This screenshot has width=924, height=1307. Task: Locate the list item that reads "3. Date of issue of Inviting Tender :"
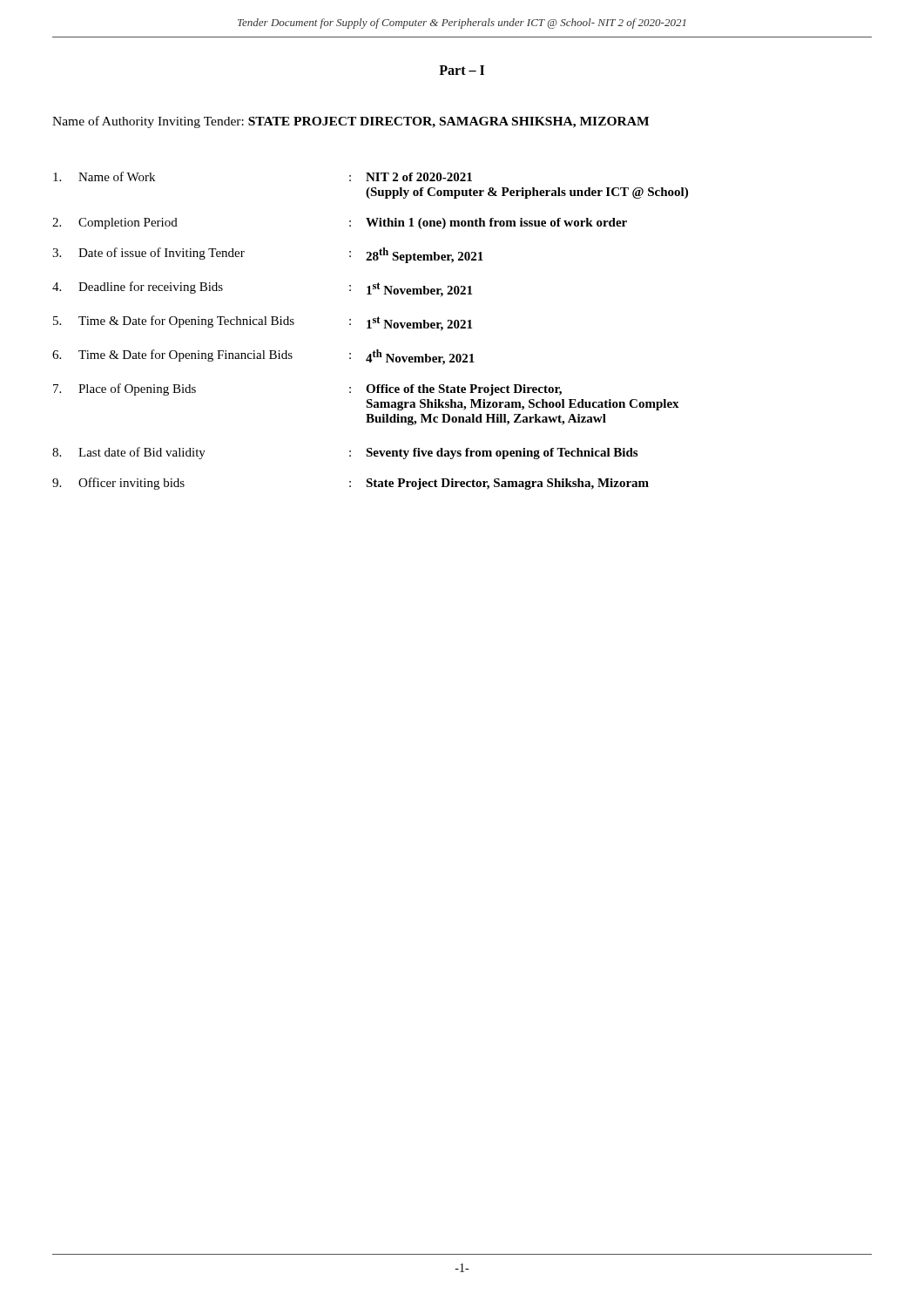[462, 255]
